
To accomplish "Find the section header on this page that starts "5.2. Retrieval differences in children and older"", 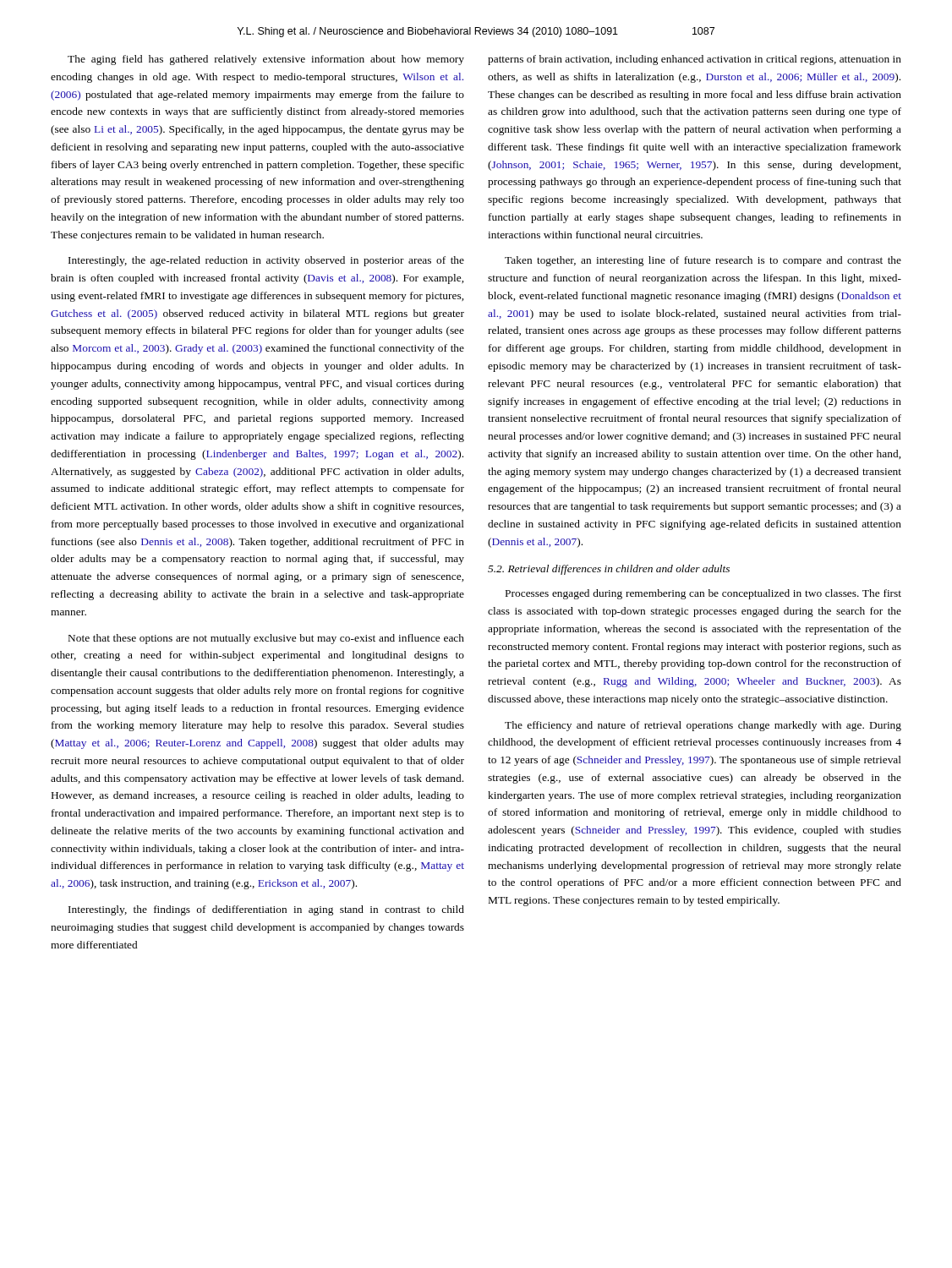I will (609, 569).
